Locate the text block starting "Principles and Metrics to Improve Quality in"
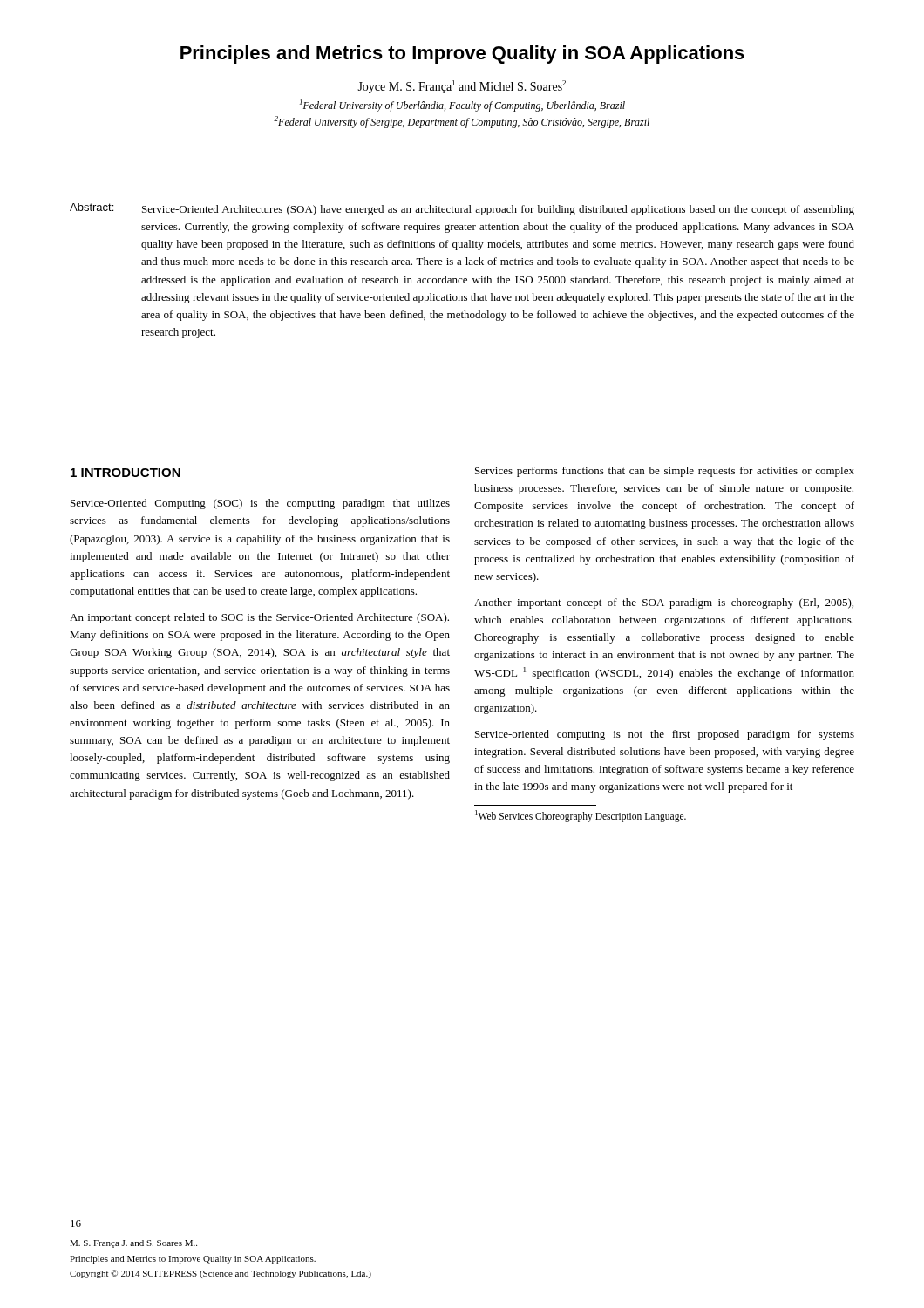Image resolution: width=924 pixels, height=1308 pixels. tap(462, 53)
